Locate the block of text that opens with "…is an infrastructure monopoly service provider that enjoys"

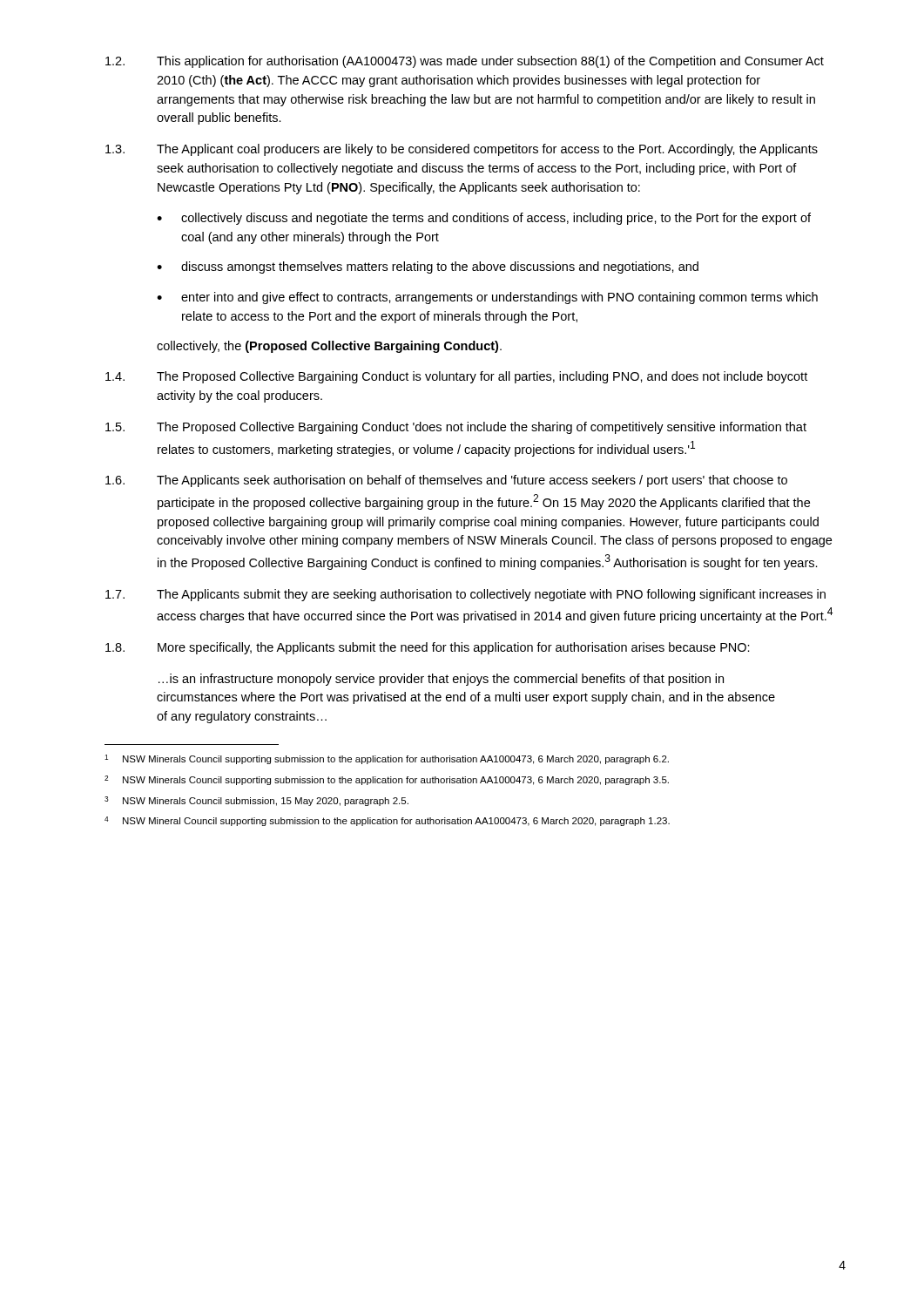point(466,697)
